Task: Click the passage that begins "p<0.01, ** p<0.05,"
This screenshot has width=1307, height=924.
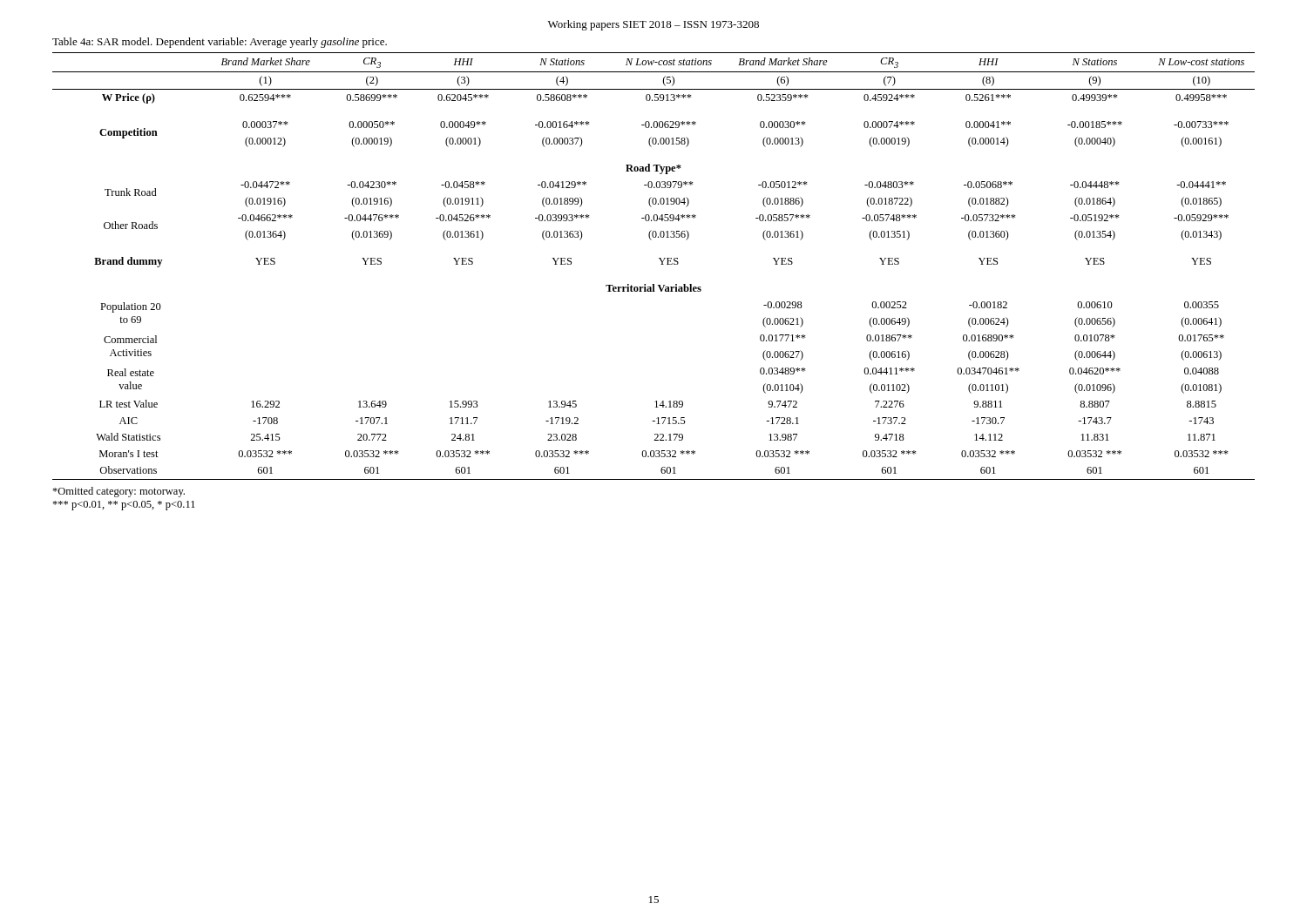Action: tap(124, 504)
